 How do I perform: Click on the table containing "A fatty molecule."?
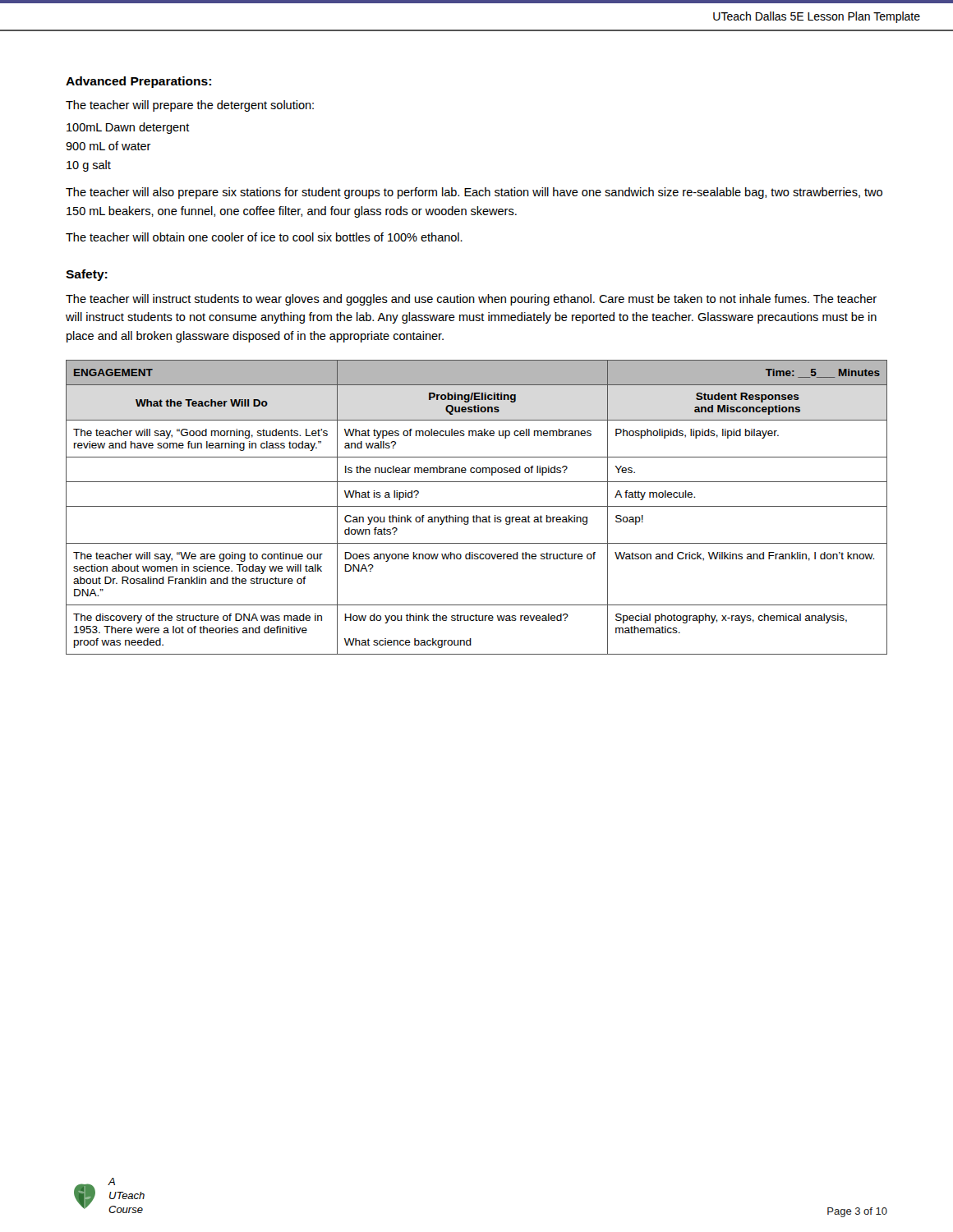pos(476,507)
